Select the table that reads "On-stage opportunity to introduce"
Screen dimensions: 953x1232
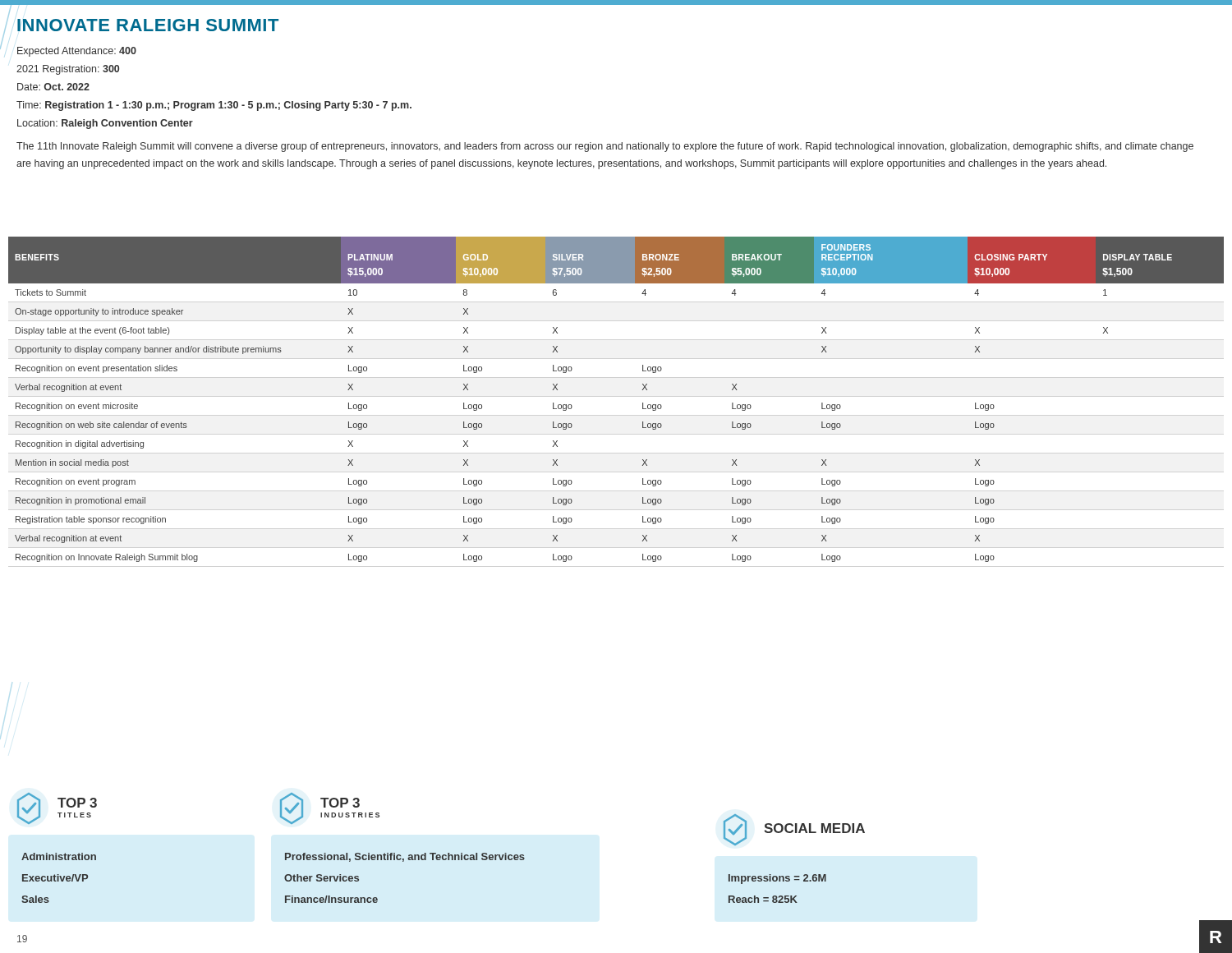tap(616, 402)
